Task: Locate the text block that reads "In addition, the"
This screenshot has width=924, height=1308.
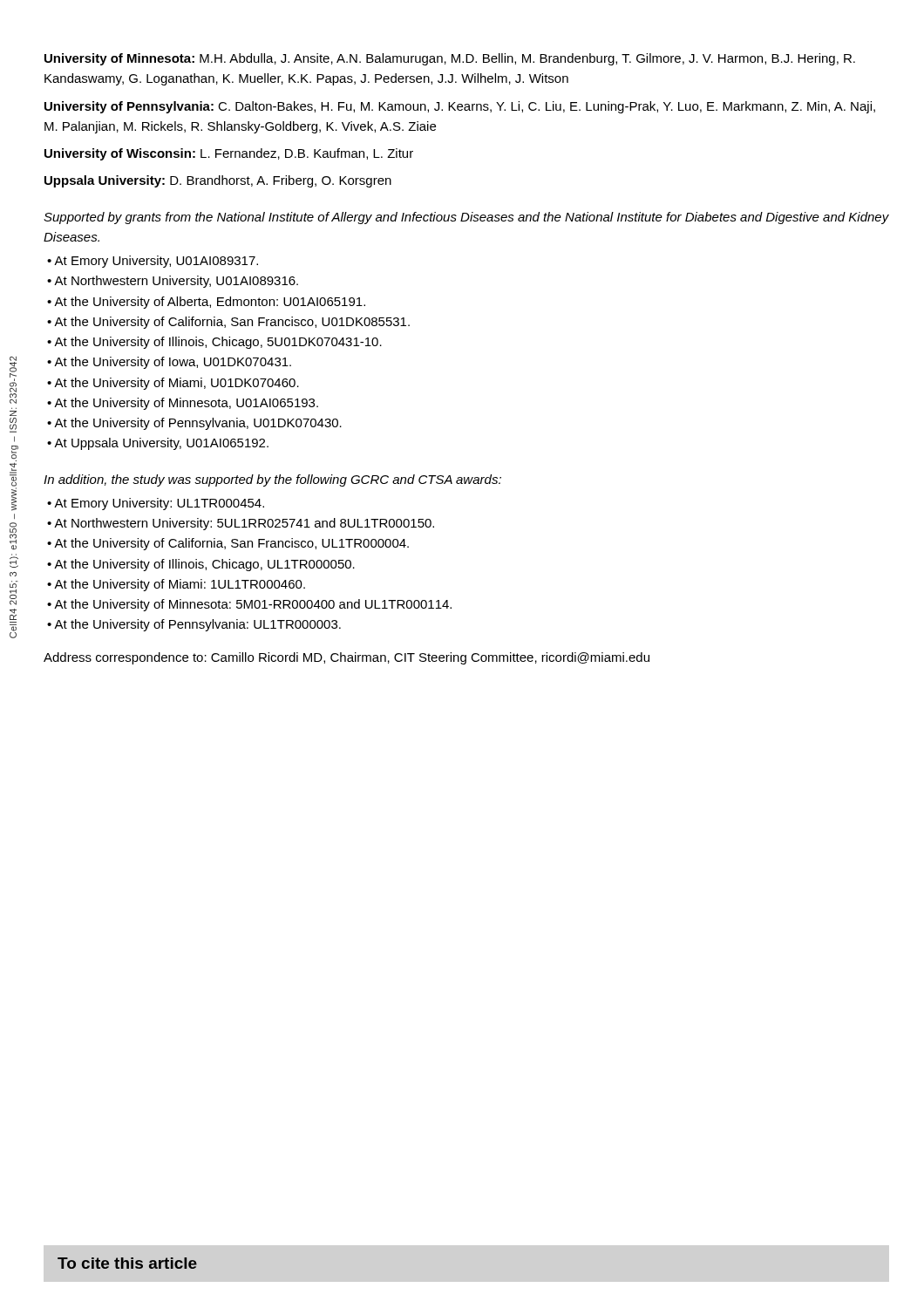Action: [273, 479]
